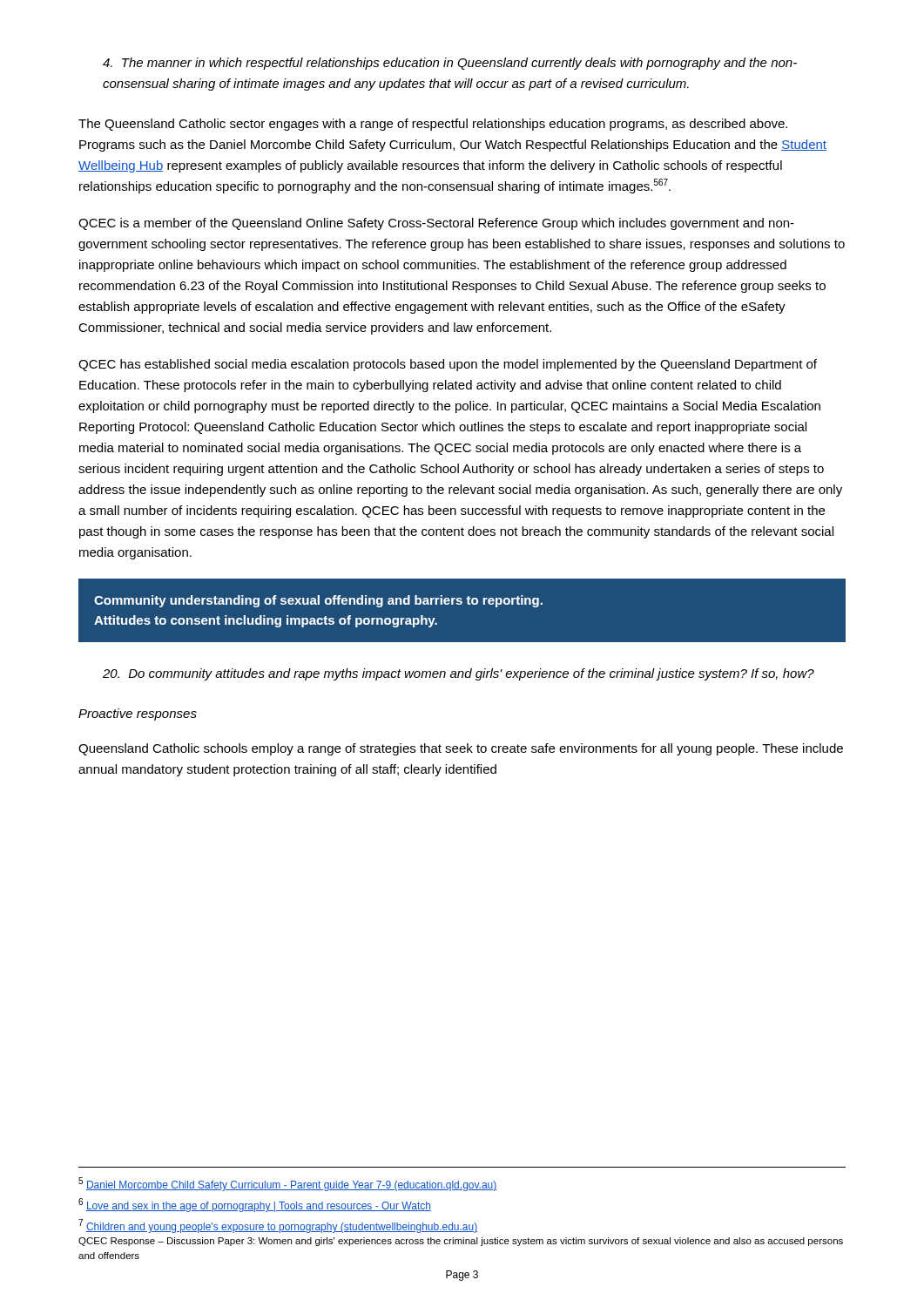Where is the passage that starts "4. The manner in which respectful relationships education"?
The image size is (924, 1307).
click(450, 73)
